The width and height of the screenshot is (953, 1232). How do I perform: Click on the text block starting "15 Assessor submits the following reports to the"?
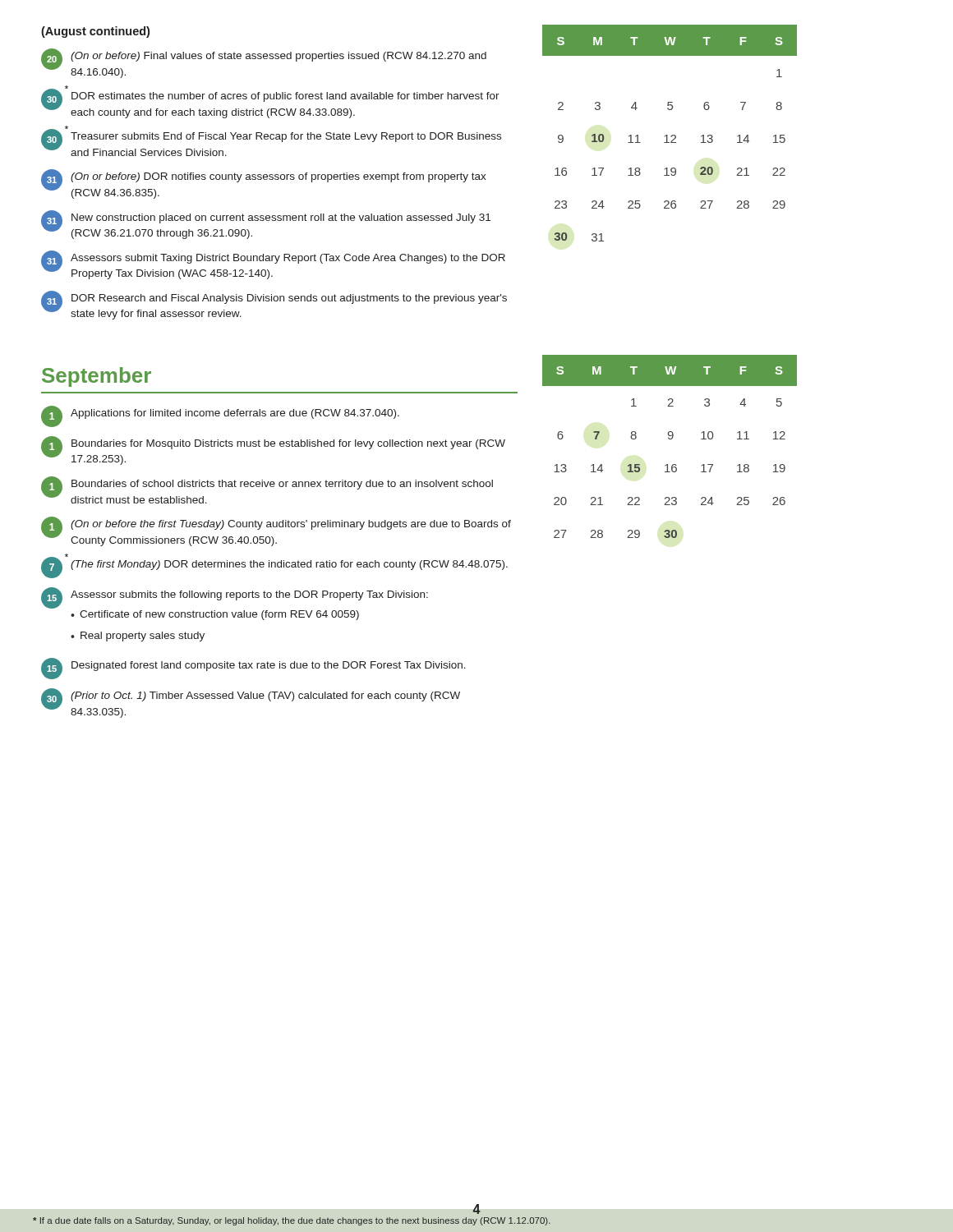click(279, 618)
